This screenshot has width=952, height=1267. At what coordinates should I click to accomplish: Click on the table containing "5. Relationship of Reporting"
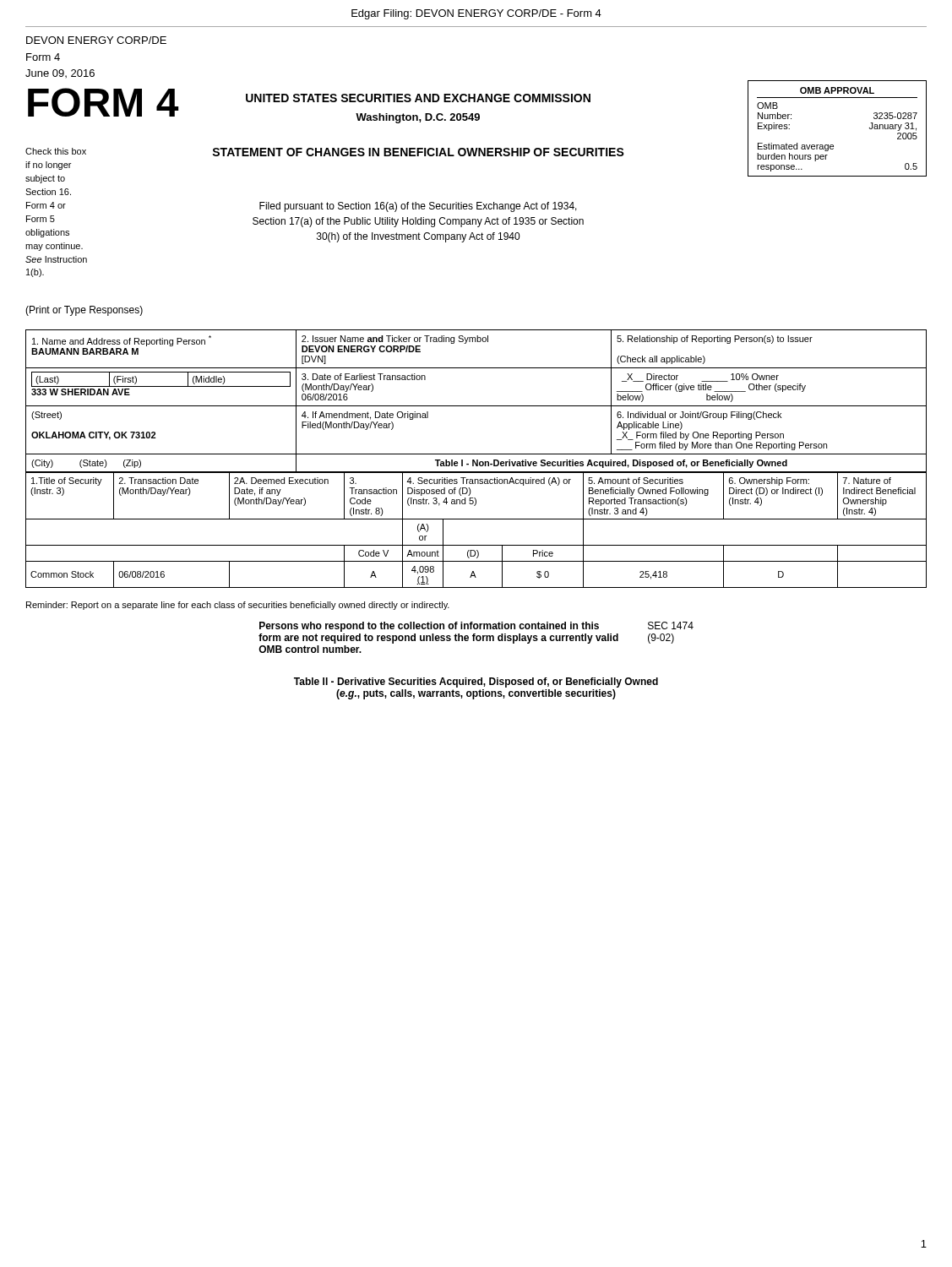point(476,401)
